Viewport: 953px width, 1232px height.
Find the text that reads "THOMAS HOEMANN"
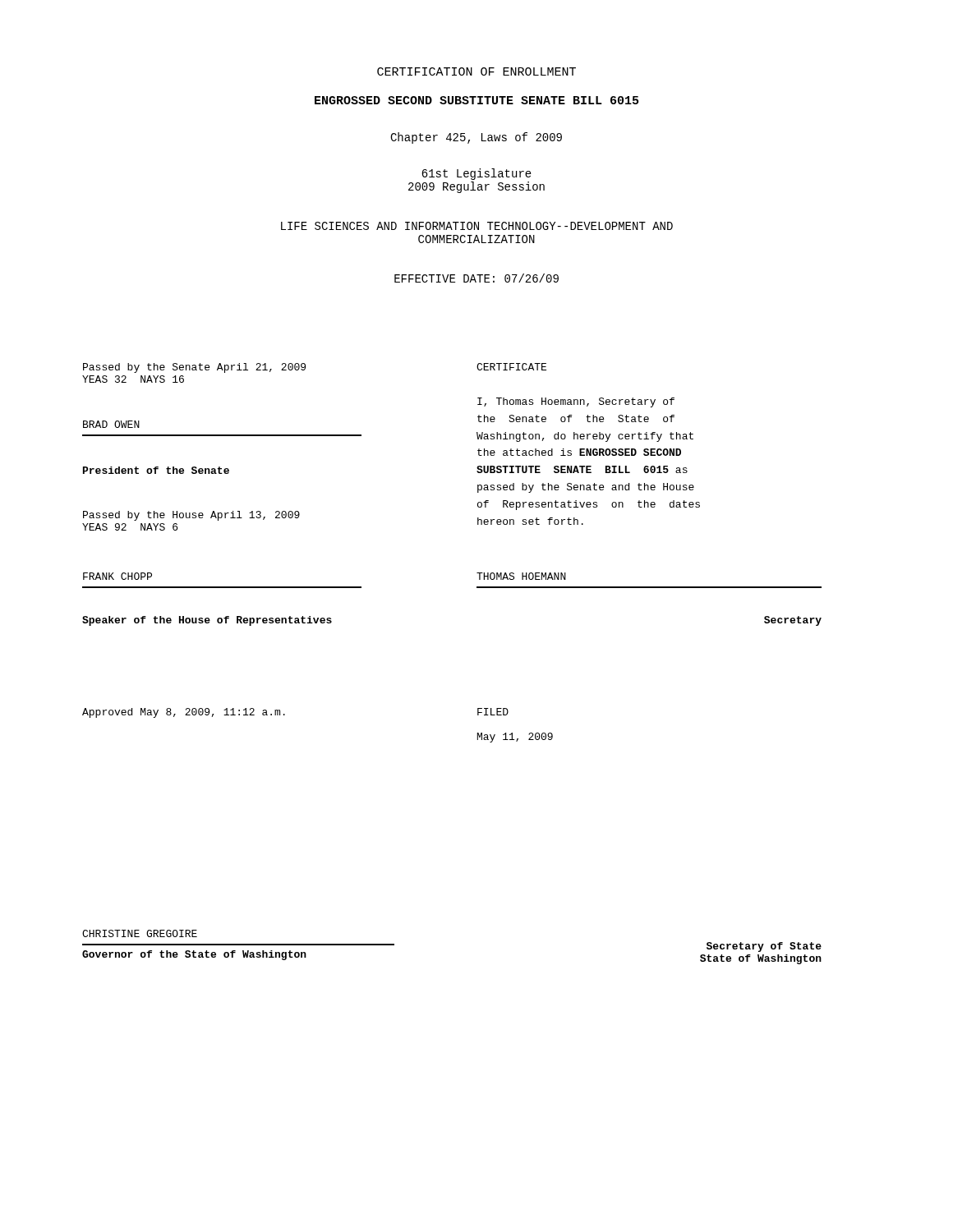pos(649,579)
